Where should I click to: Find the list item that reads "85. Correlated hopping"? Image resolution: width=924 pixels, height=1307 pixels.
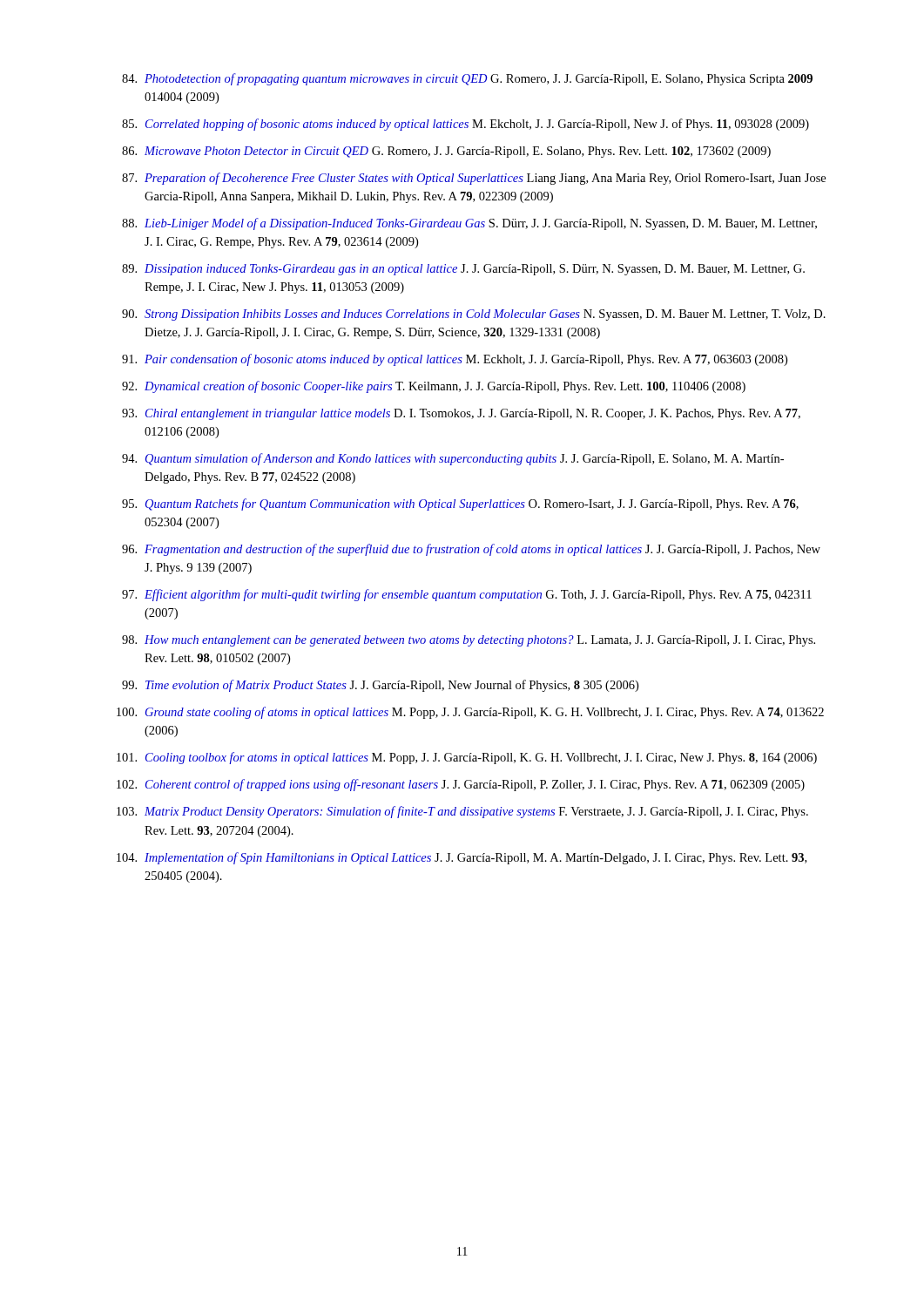(462, 124)
